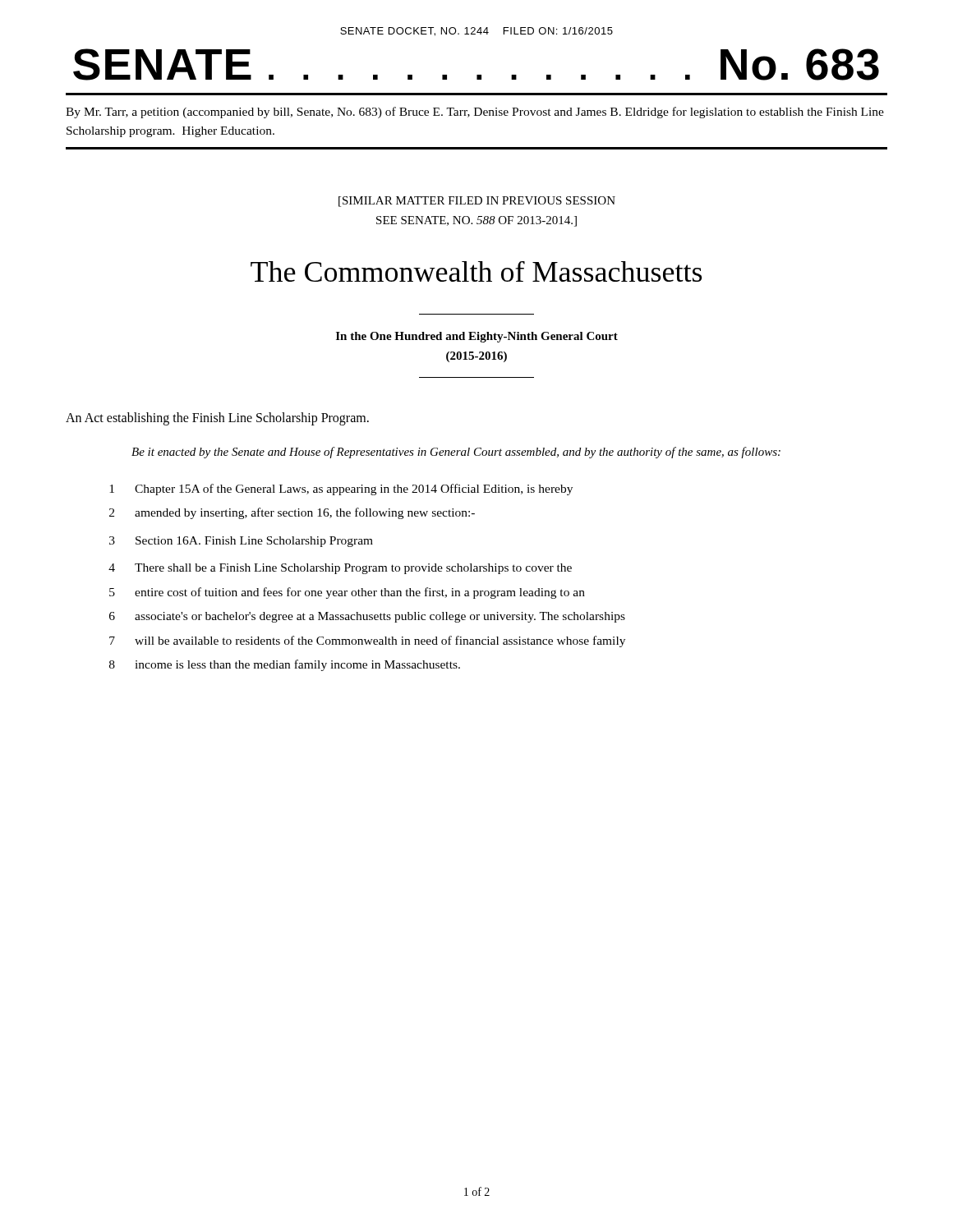
Task: Select the element starting "2 amended by"
Action: point(476,512)
